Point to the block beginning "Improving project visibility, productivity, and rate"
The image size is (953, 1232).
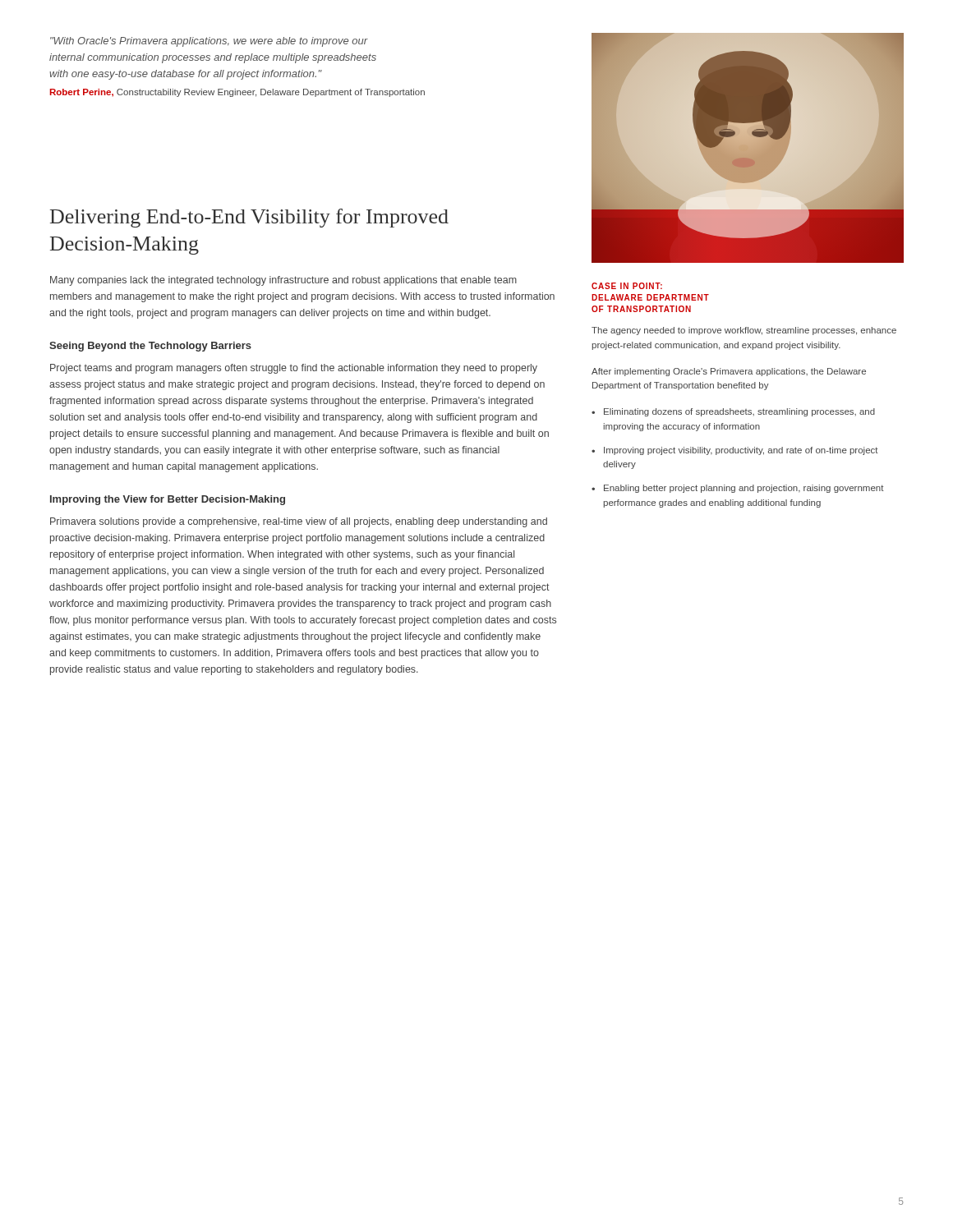740,457
